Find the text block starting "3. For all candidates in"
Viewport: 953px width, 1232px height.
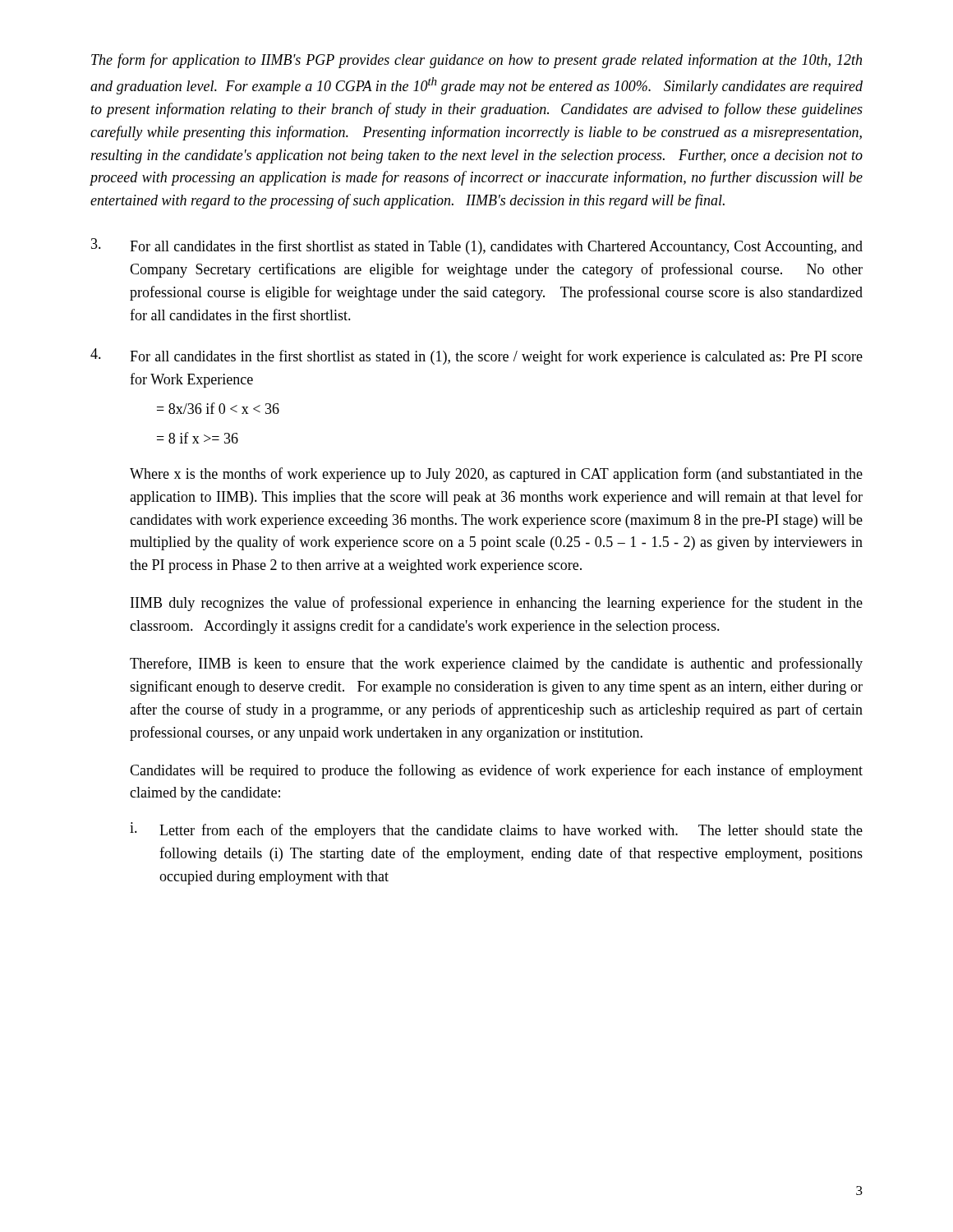476,282
